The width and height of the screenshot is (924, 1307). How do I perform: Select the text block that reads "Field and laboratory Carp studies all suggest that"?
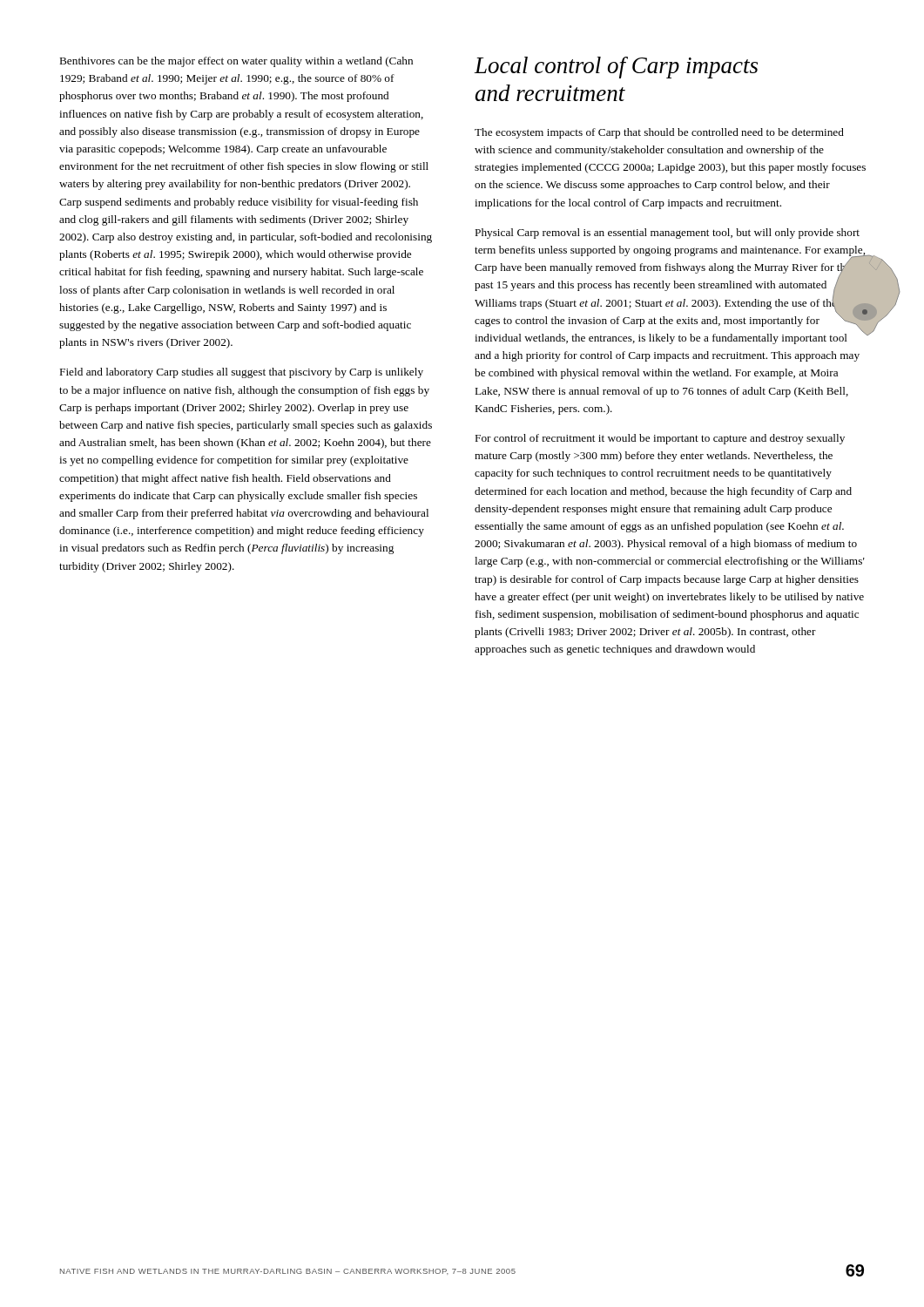[246, 469]
